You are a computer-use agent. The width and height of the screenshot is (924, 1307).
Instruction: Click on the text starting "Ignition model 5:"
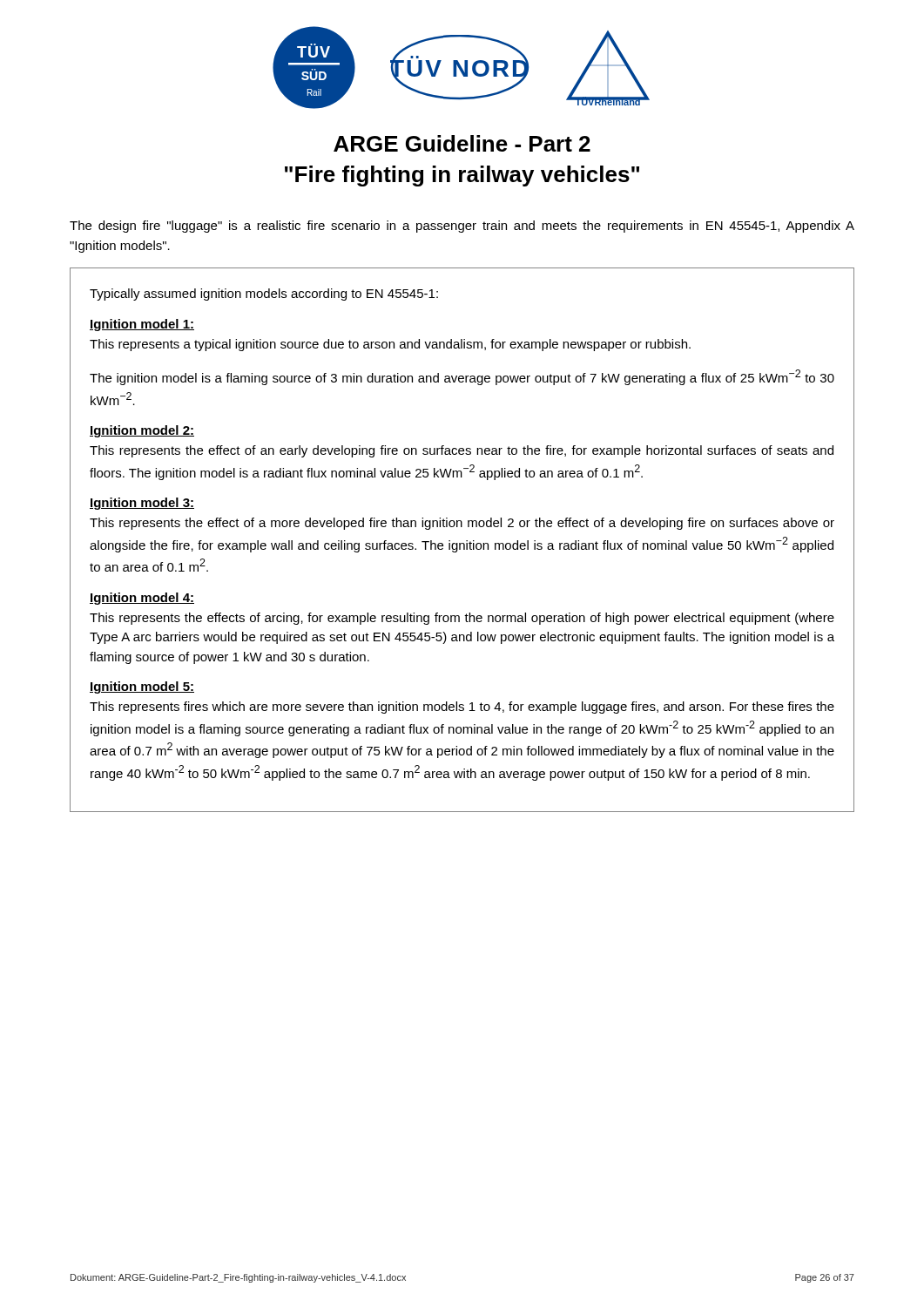[142, 687]
